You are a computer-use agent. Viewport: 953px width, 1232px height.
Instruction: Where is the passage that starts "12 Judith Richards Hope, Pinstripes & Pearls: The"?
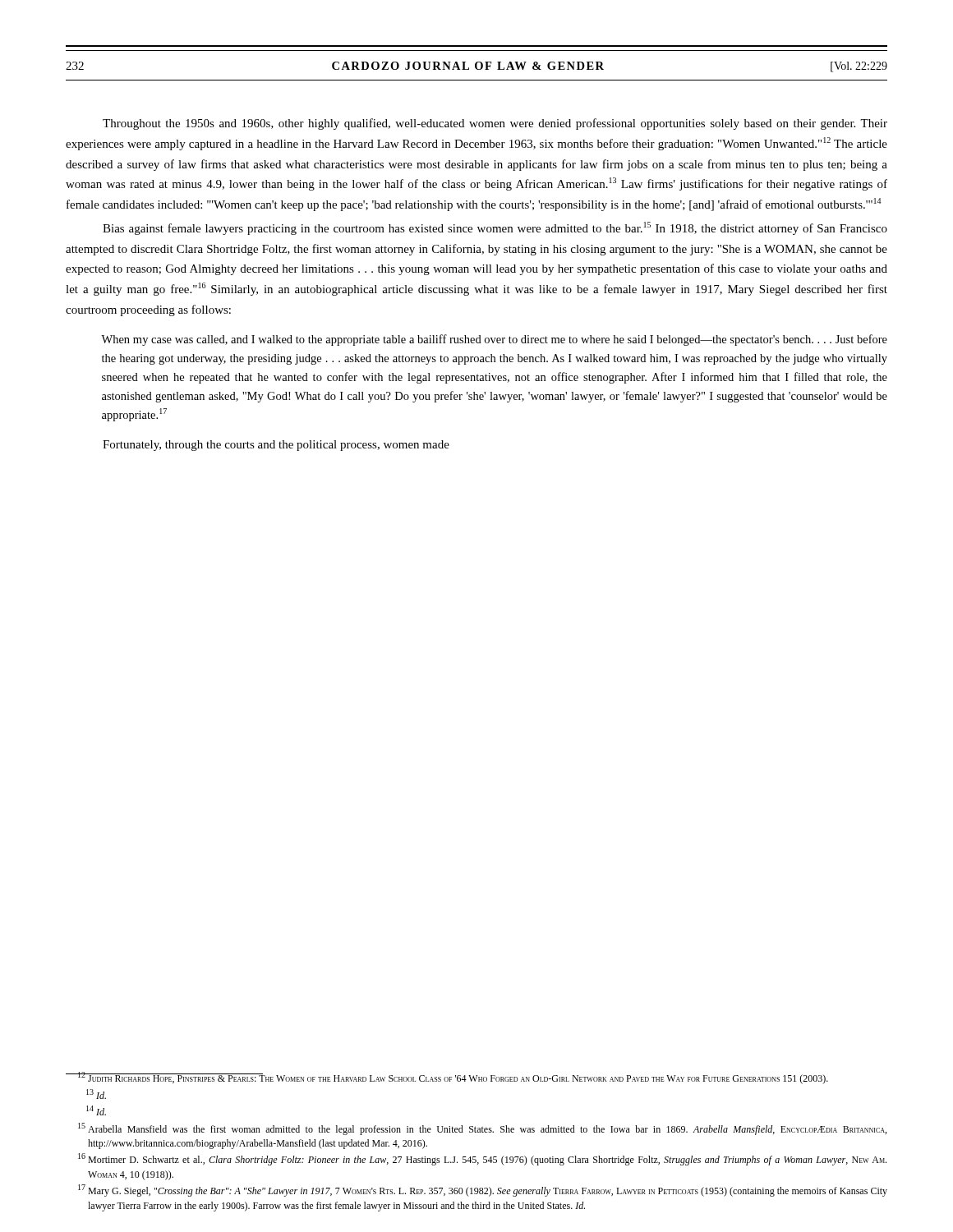476,1079
